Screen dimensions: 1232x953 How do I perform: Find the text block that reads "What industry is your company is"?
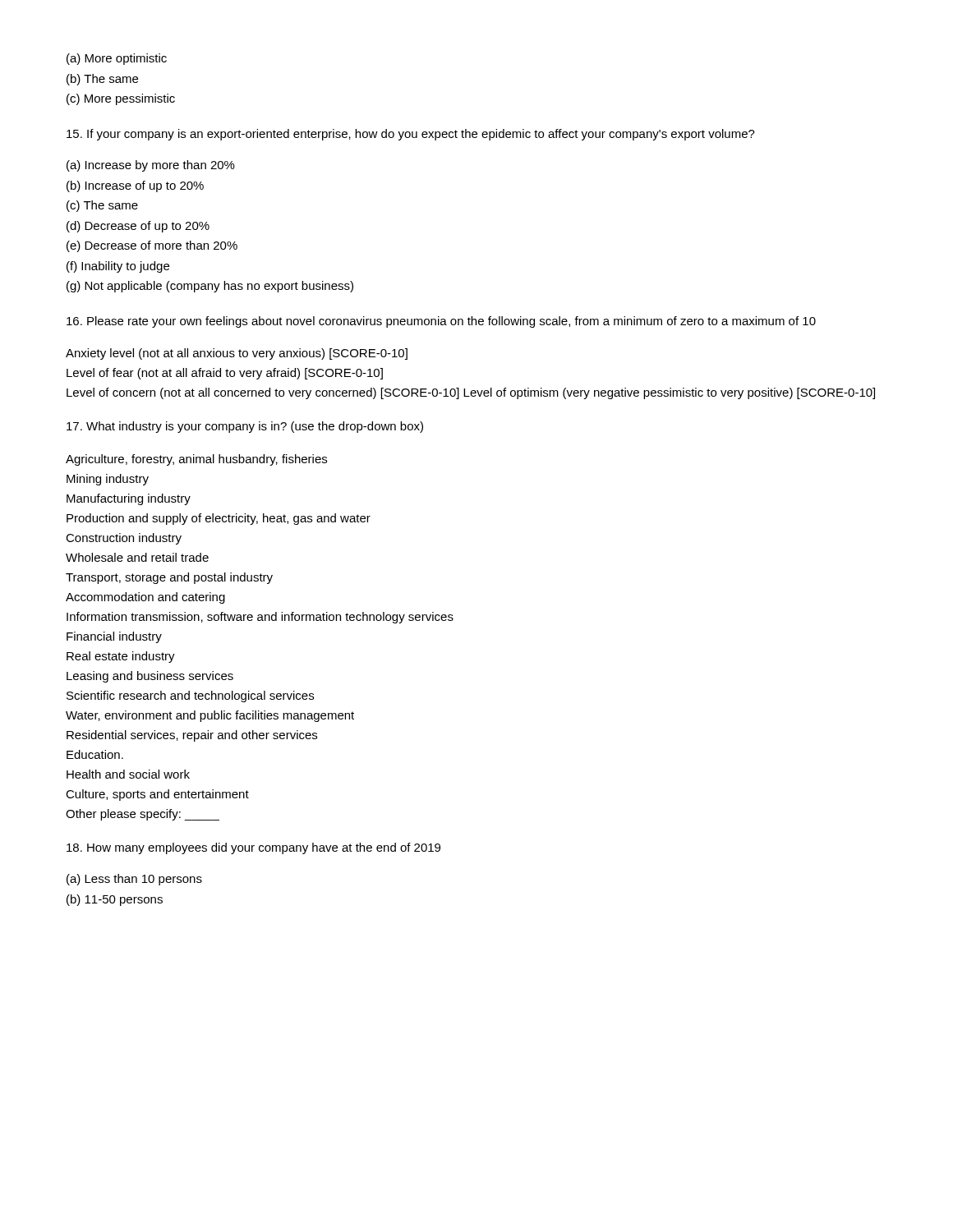(245, 426)
